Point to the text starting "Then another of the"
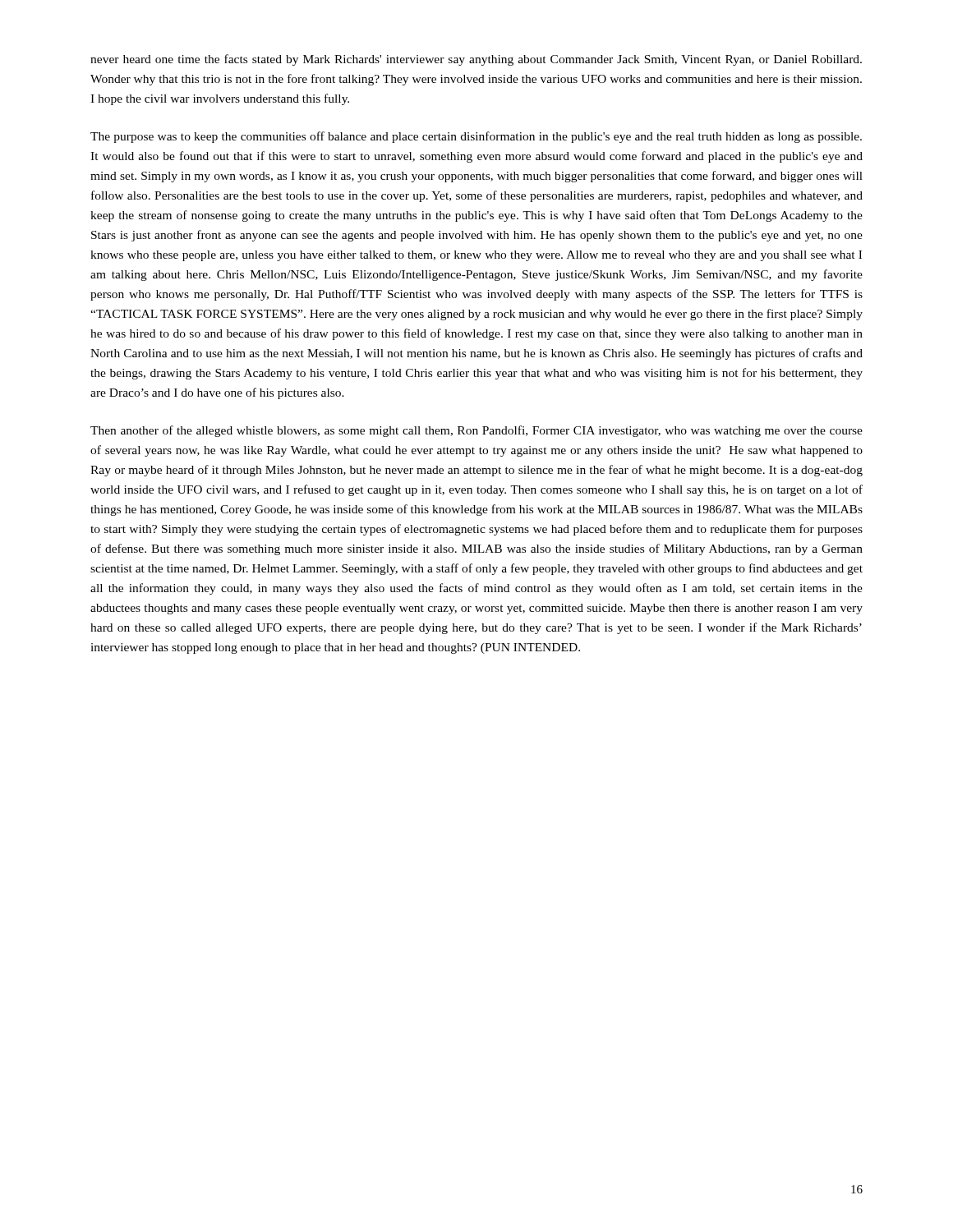The height and width of the screenshot is (1232, 953). click(476, 539)
